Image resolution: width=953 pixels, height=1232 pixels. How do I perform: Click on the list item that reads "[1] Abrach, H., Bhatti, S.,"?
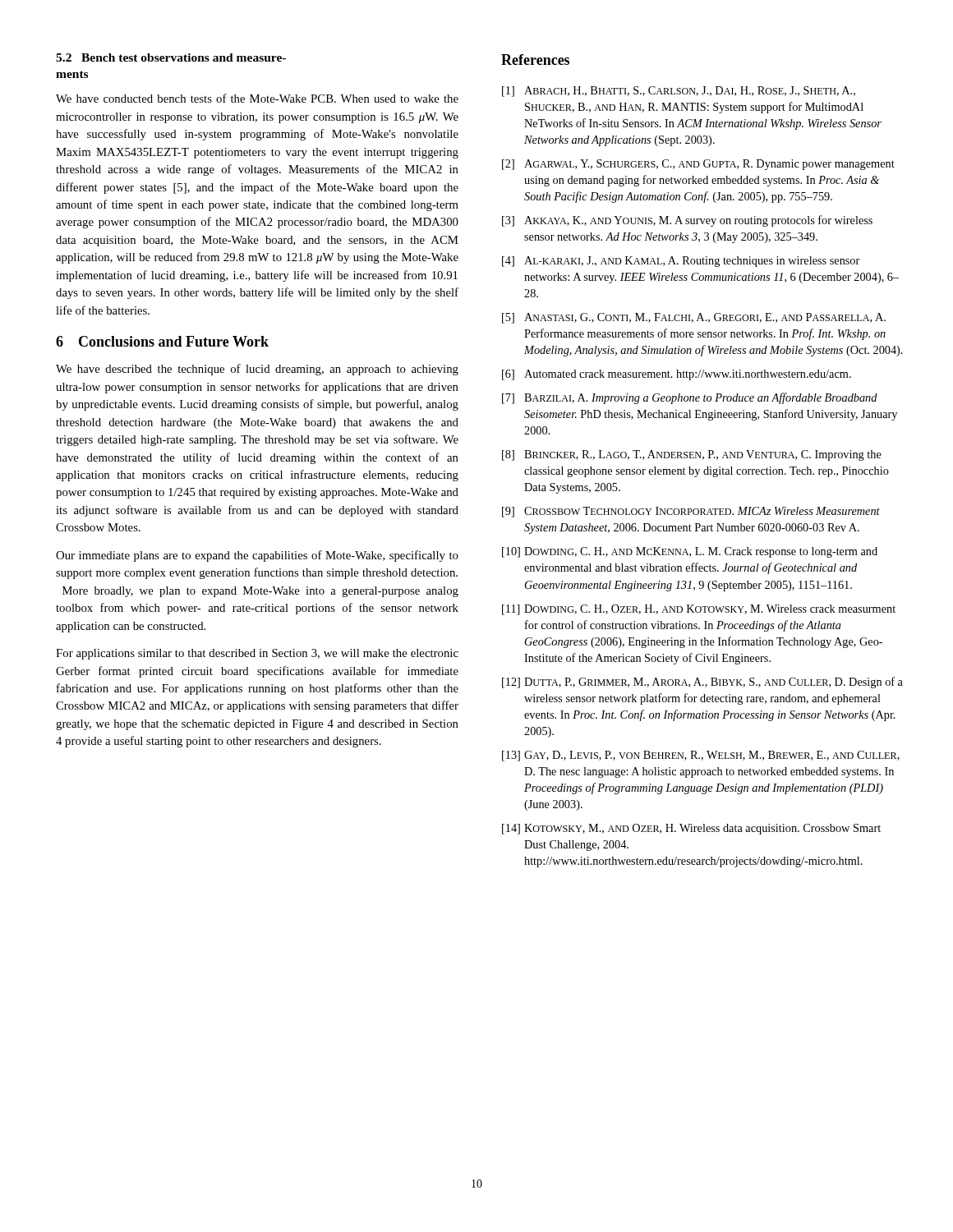[702, 115]
